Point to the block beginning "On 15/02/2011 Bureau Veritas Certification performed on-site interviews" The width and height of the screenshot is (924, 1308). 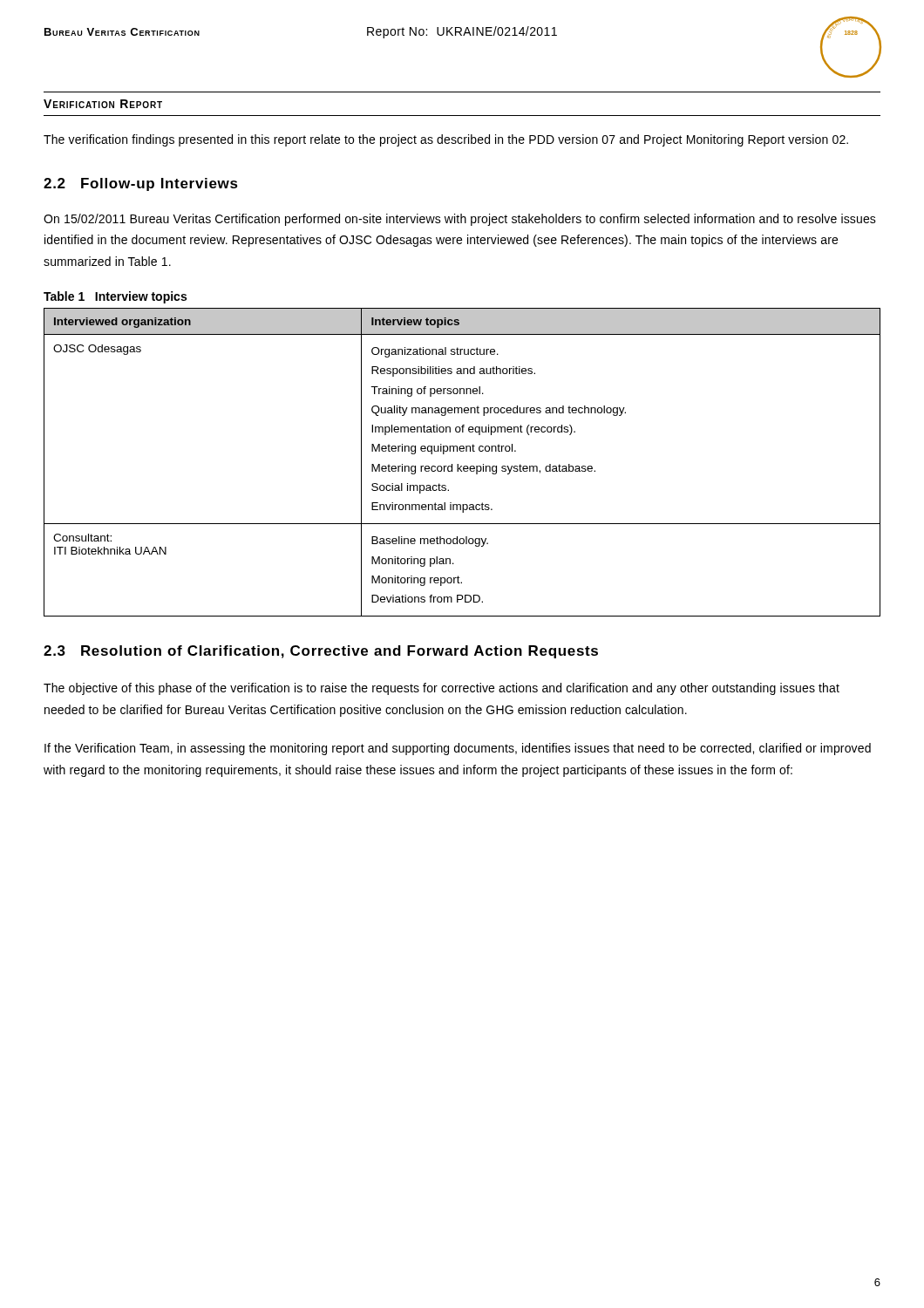point(460,240)
